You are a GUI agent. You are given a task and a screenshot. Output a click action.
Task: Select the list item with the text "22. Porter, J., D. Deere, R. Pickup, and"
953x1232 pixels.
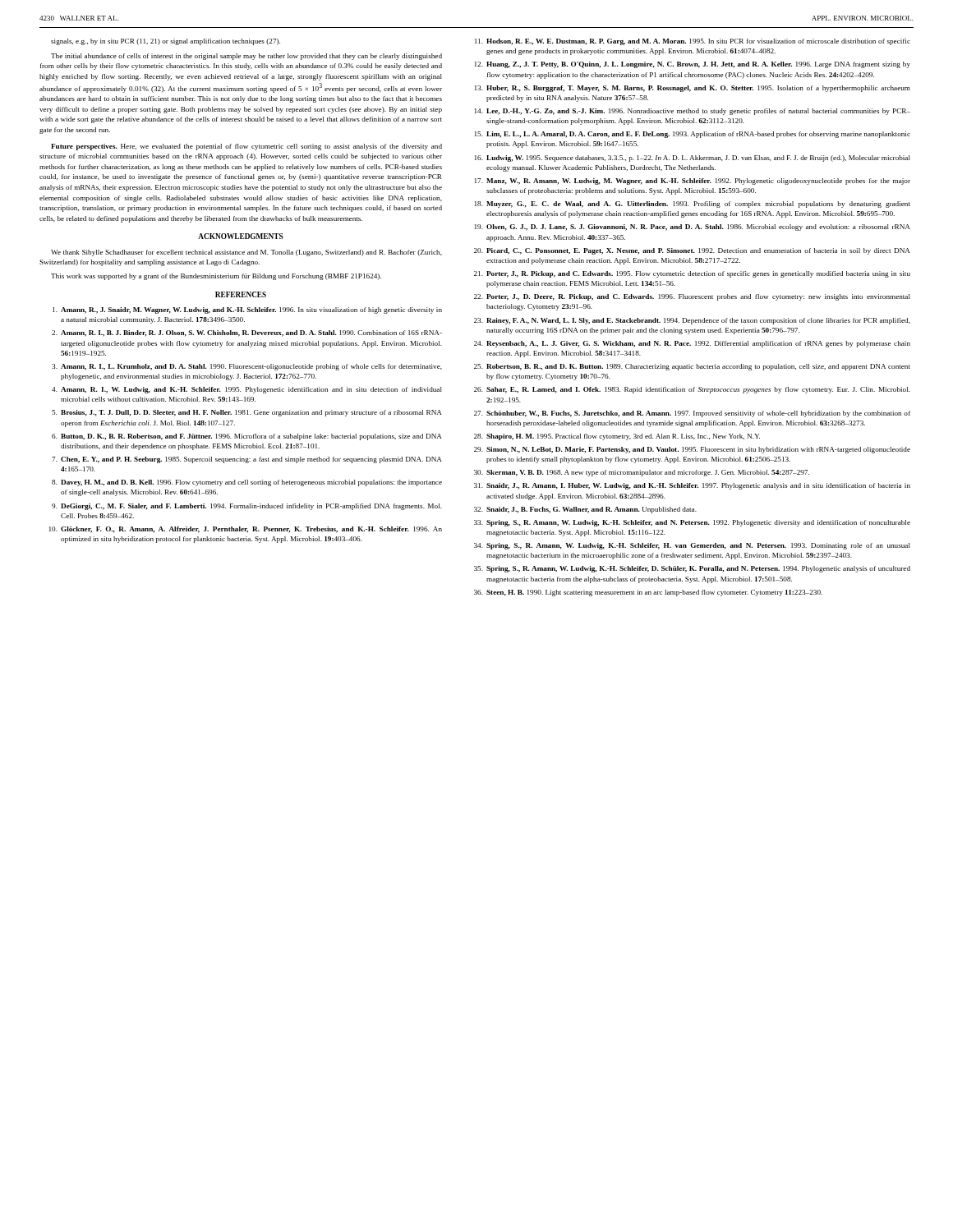[x=688, y=302]
